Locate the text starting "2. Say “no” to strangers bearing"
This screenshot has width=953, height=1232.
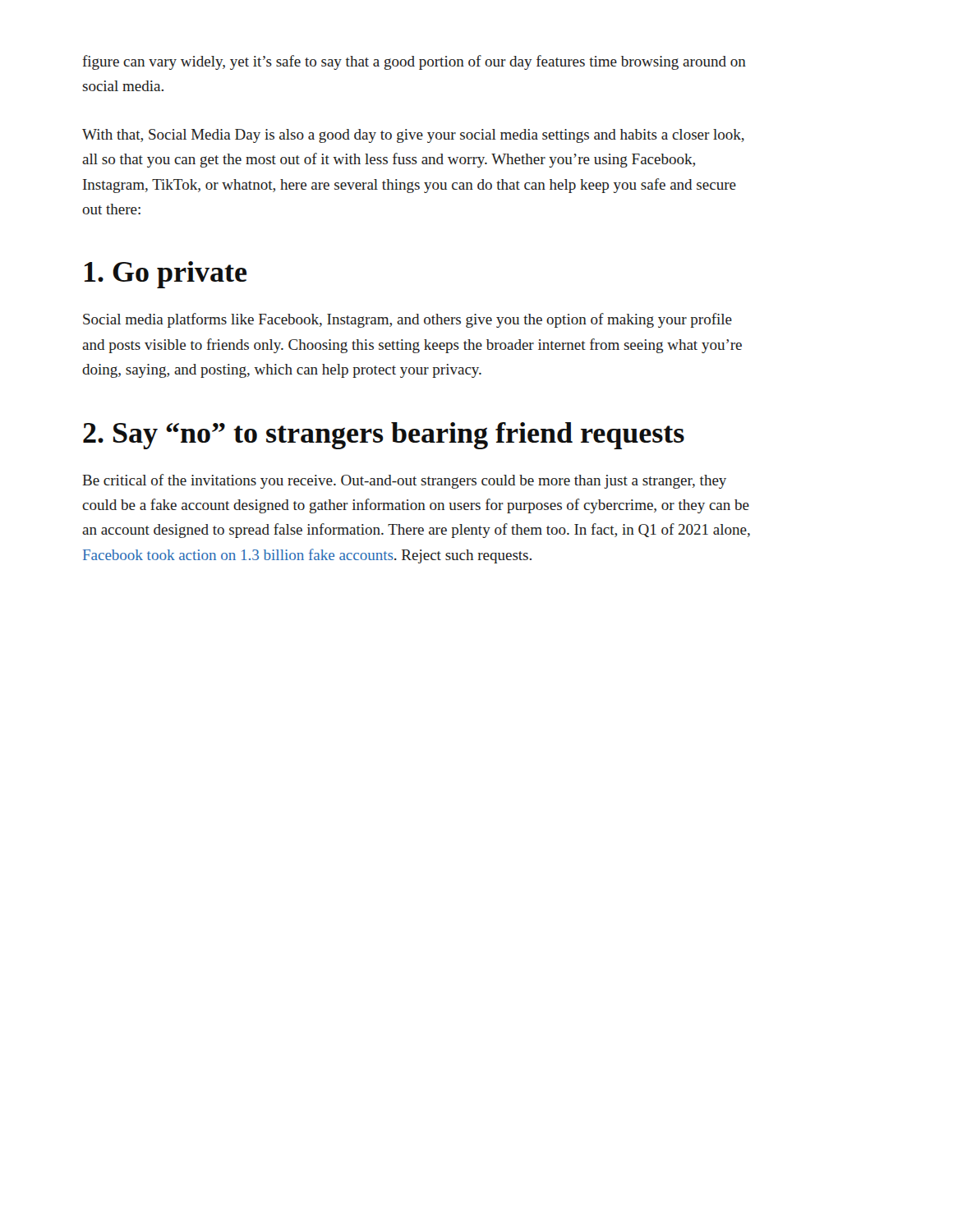(x=383, y=432)
